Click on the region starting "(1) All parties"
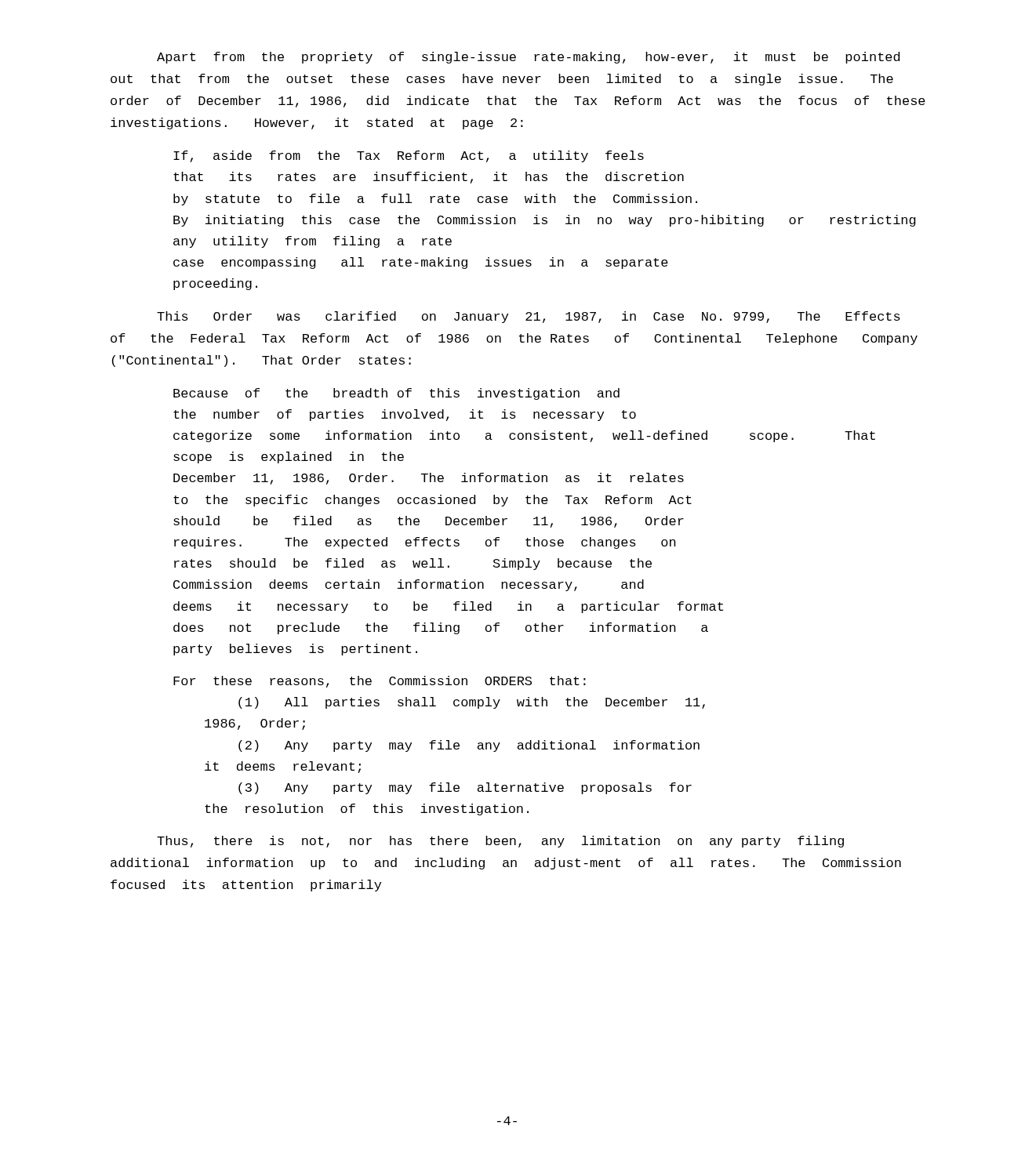Image resolution: width=1014 pixels, height=1176 pixels. click(554, 714)
